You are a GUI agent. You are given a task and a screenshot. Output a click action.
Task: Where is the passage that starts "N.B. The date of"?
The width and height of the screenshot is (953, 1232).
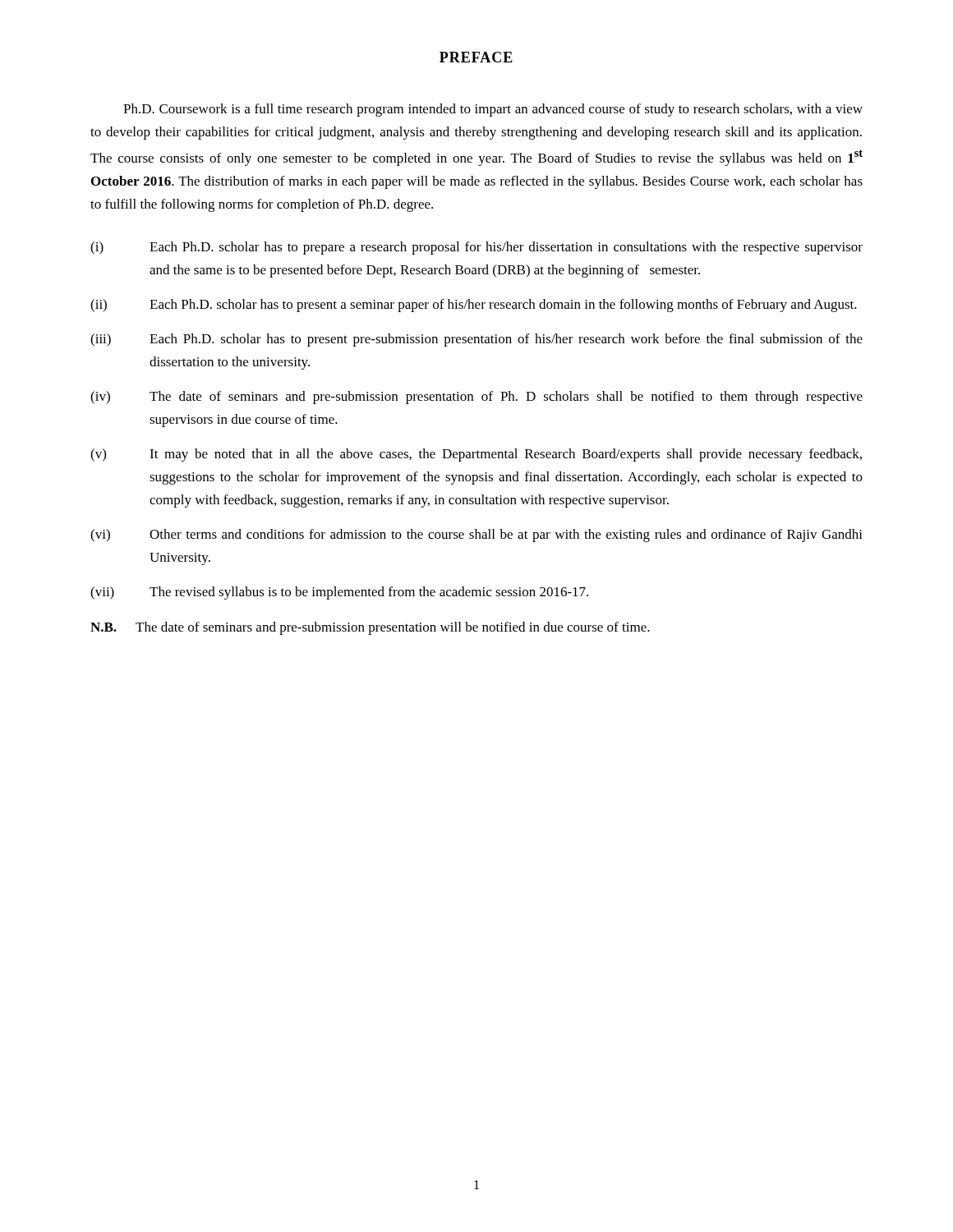pyautogui.click(x=476, y=627)
